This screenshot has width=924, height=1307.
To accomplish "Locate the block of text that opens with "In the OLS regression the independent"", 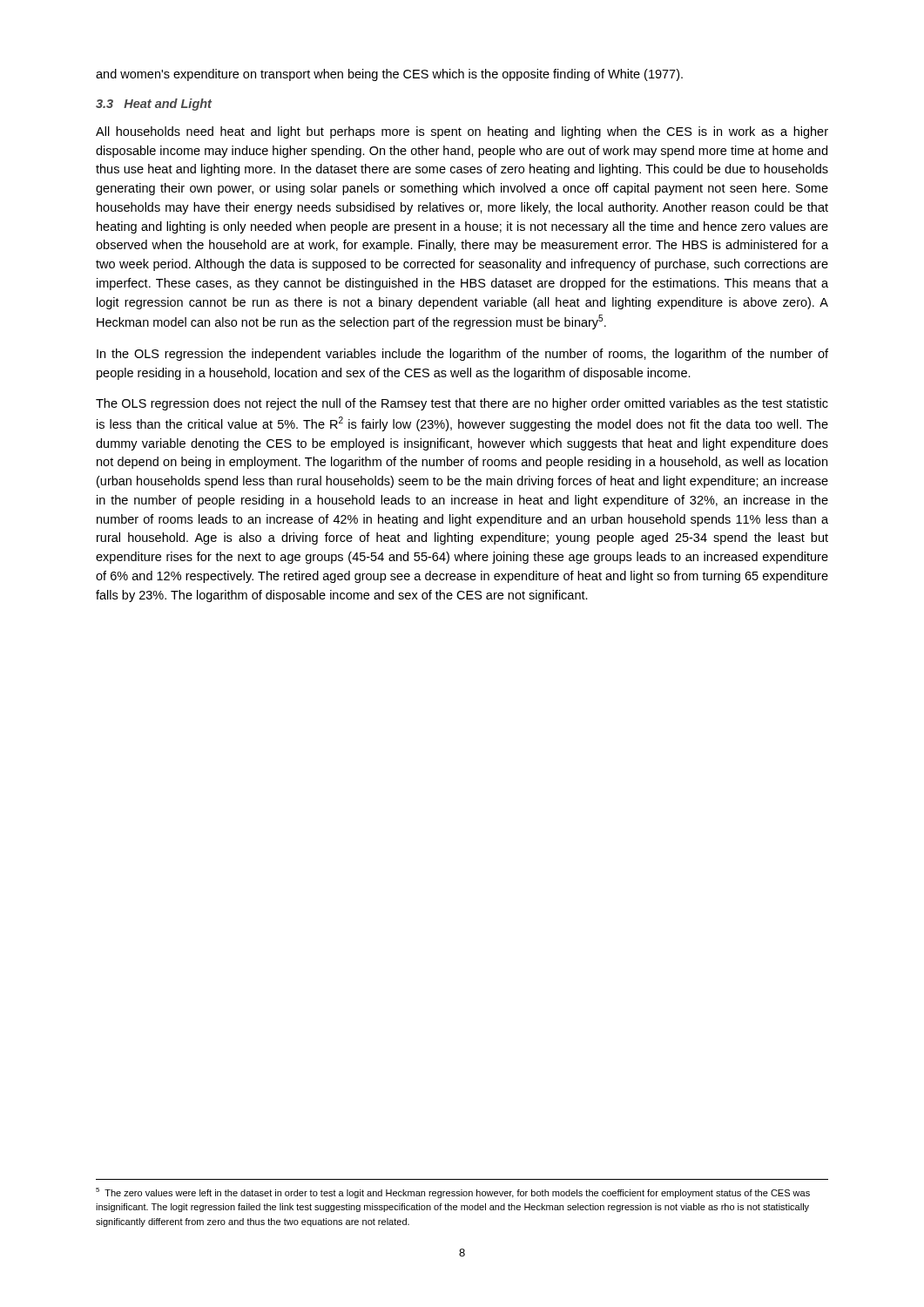I will 462,363.
